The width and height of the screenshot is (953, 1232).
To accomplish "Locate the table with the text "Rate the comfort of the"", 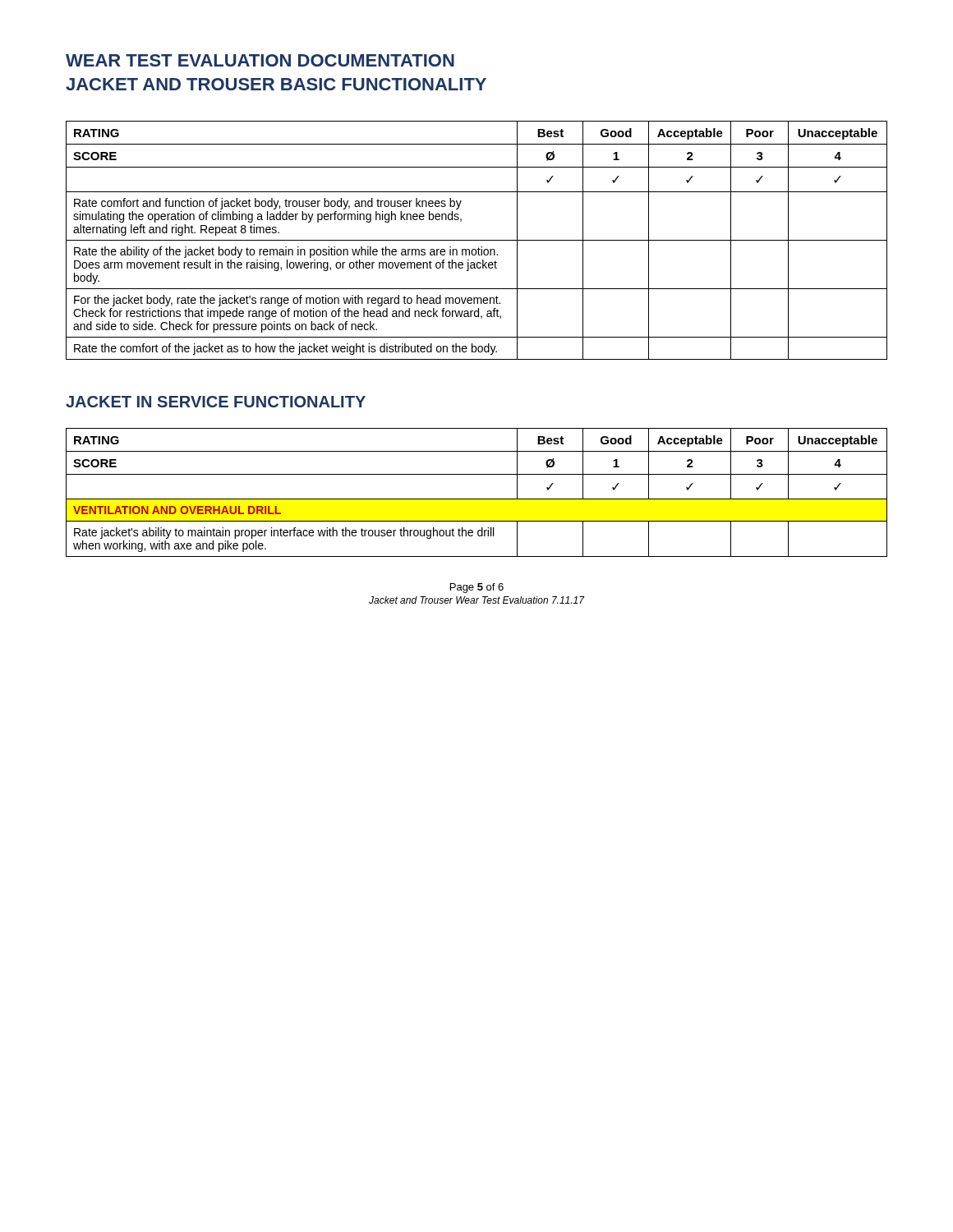I will (476, 240).
